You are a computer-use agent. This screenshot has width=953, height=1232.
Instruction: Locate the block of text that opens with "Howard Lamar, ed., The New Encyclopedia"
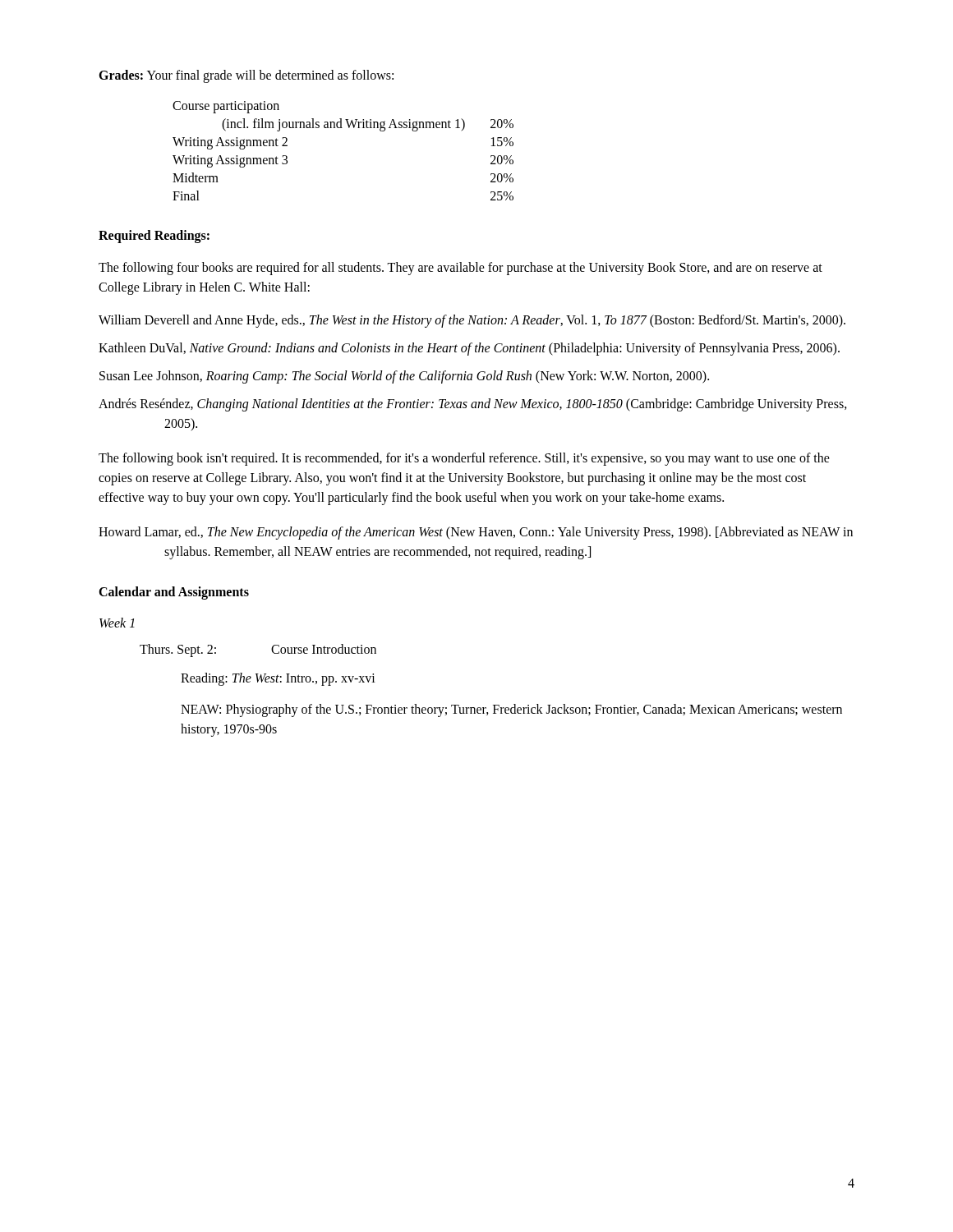click(476, 542)
